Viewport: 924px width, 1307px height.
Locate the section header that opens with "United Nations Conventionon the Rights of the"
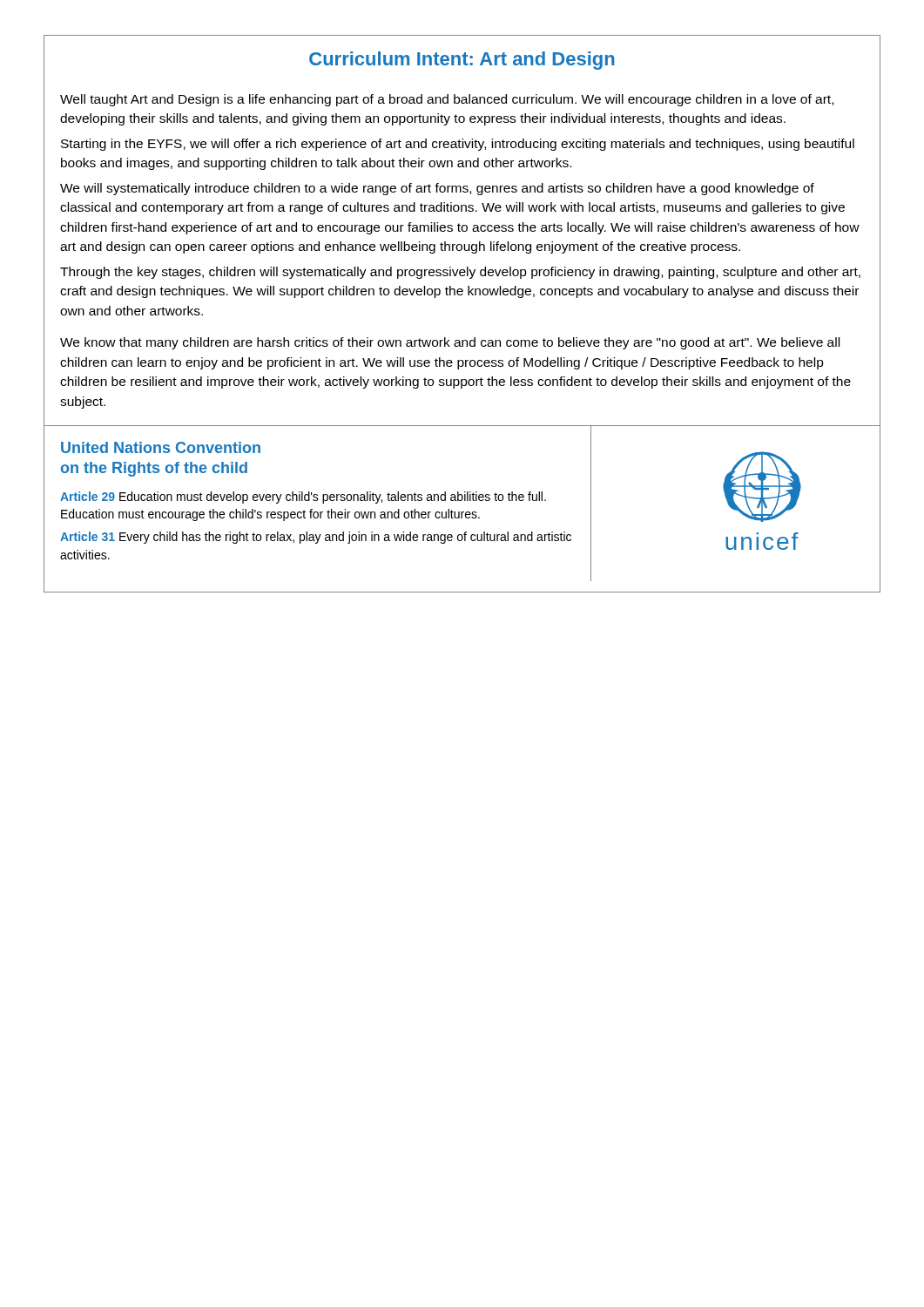161,447
